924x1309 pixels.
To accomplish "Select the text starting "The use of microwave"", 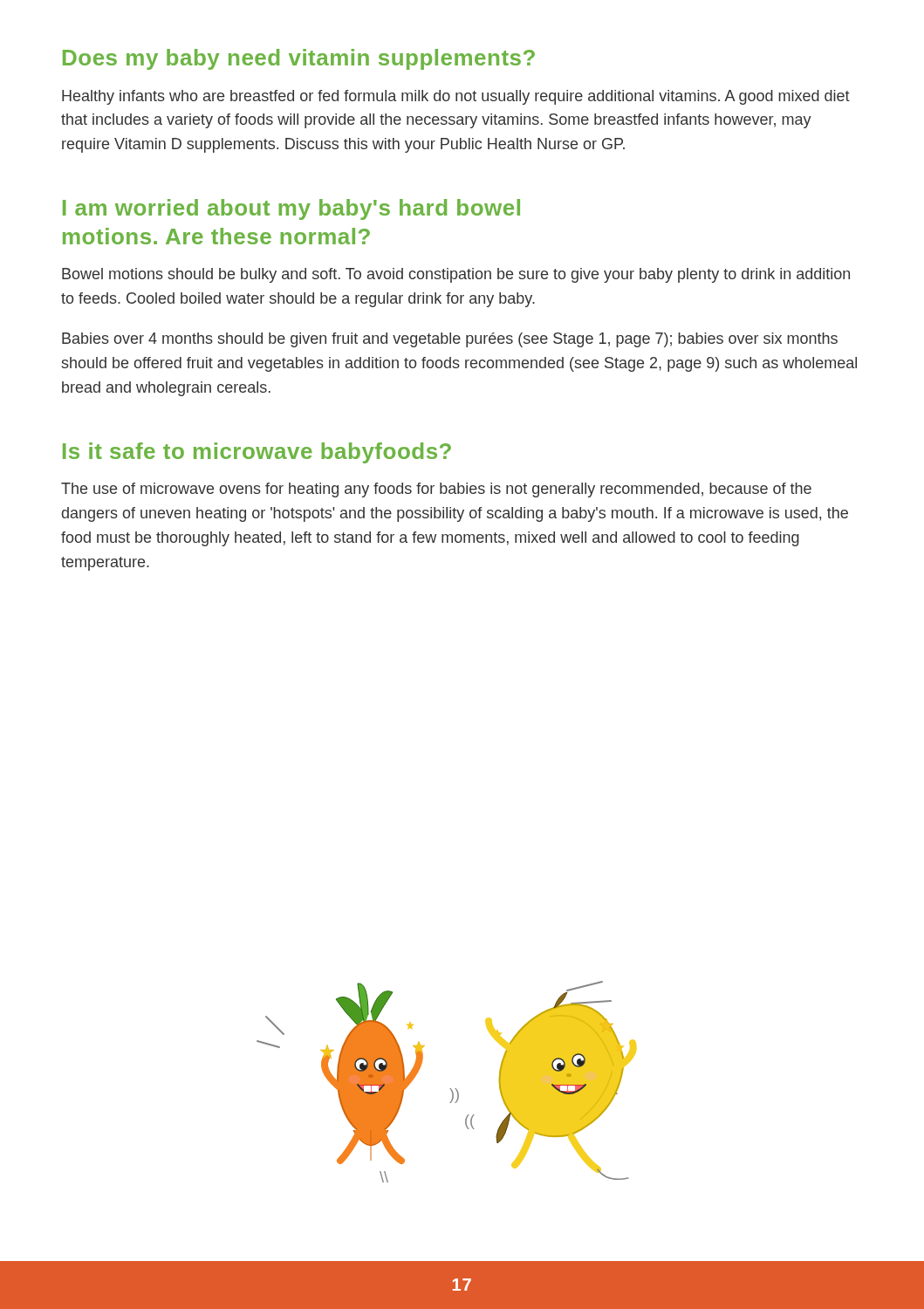I will 455,525.
